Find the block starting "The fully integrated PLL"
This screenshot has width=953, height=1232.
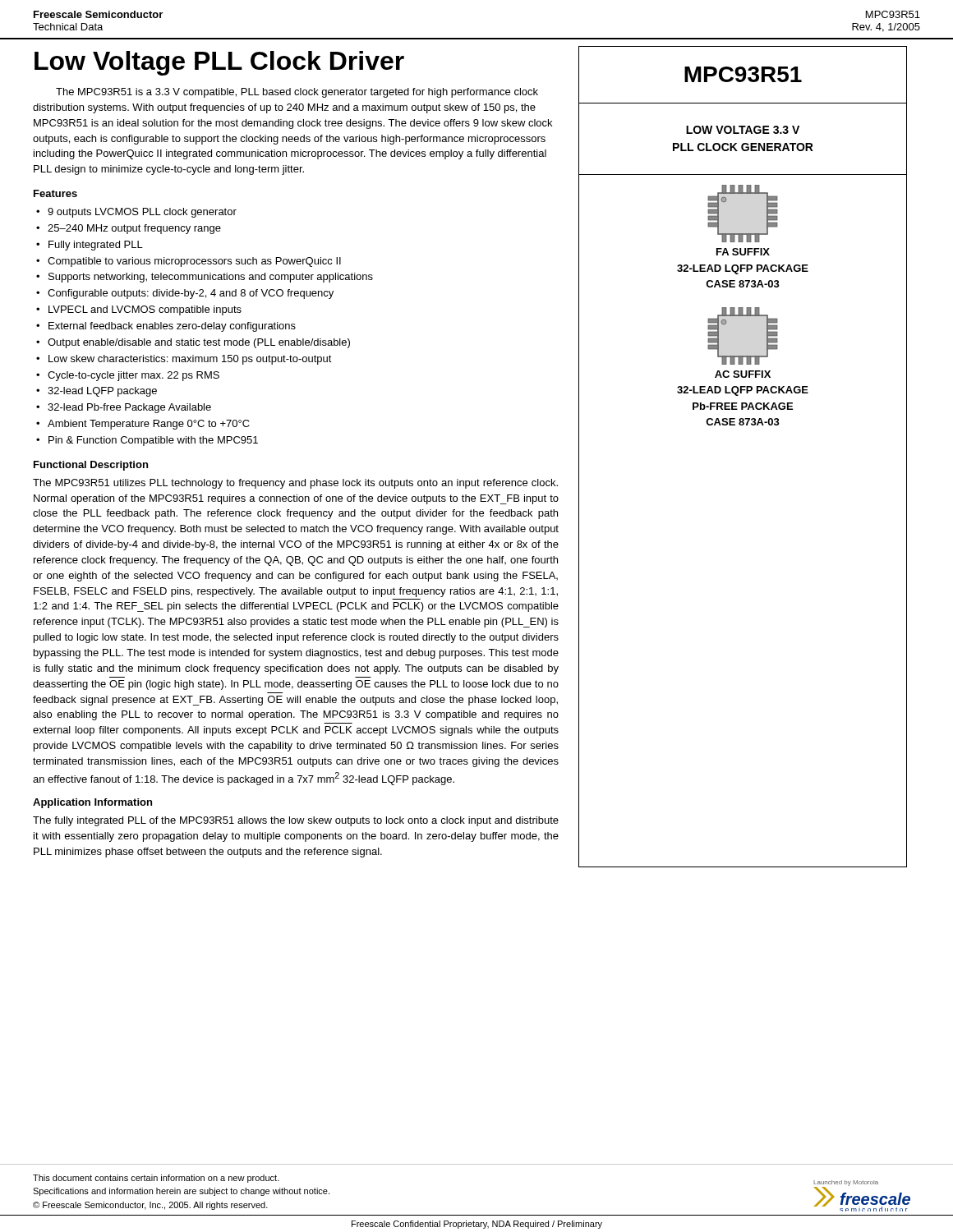coord(296,835)
